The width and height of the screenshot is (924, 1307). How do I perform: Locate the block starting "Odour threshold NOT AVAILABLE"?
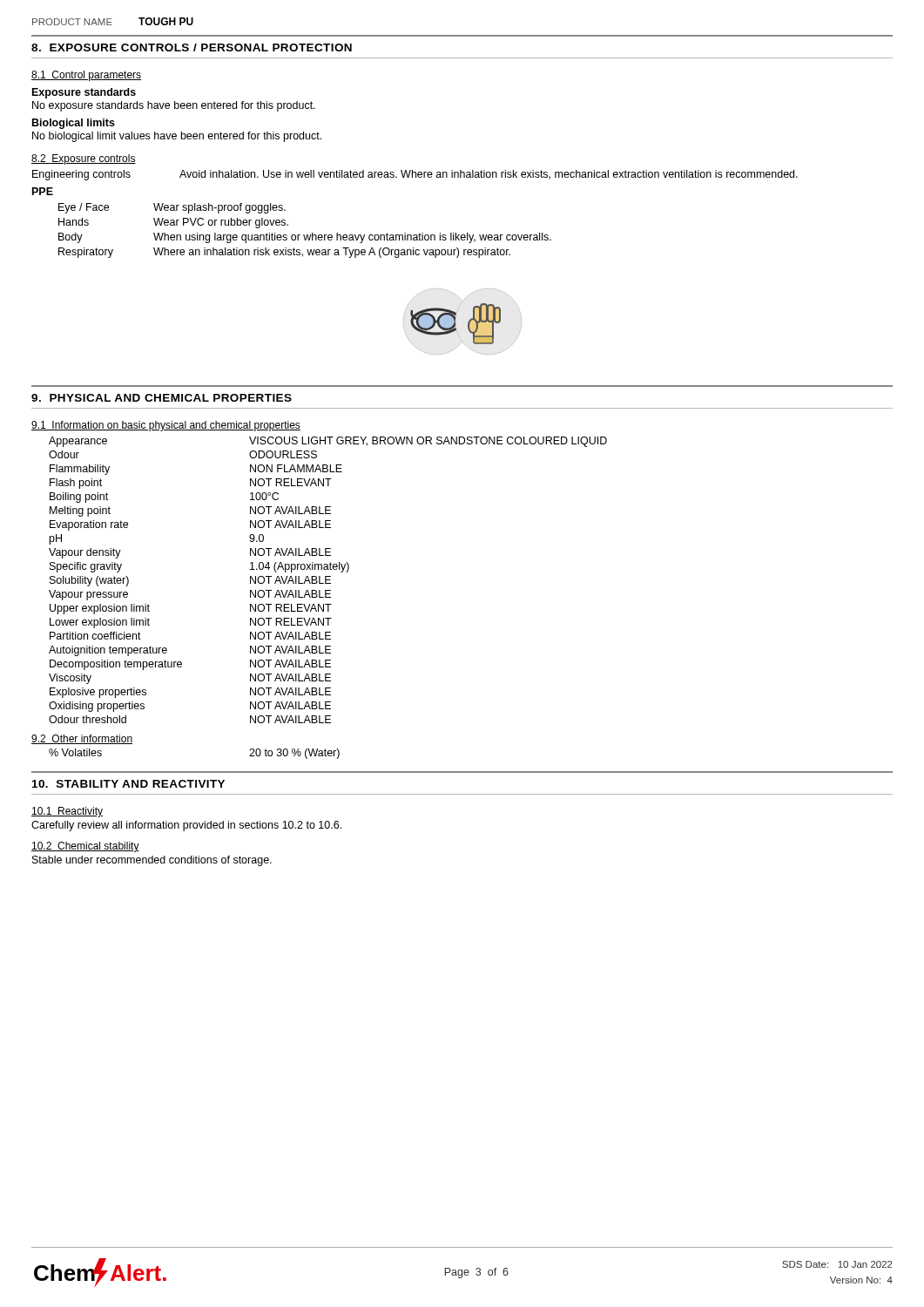(86, 719)
